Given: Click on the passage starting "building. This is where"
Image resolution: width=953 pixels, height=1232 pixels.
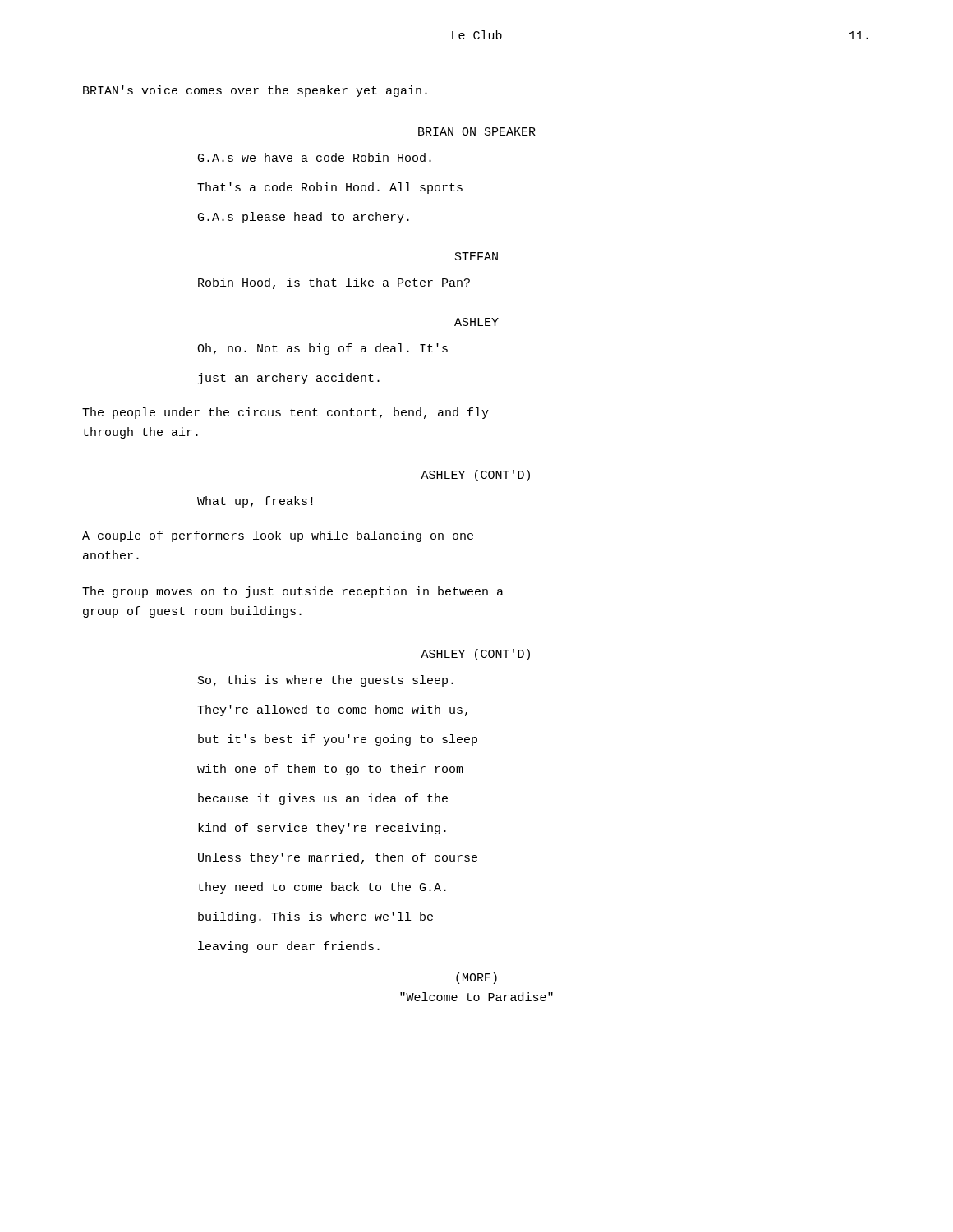Looking at the screenshot, I should (315, 918).
